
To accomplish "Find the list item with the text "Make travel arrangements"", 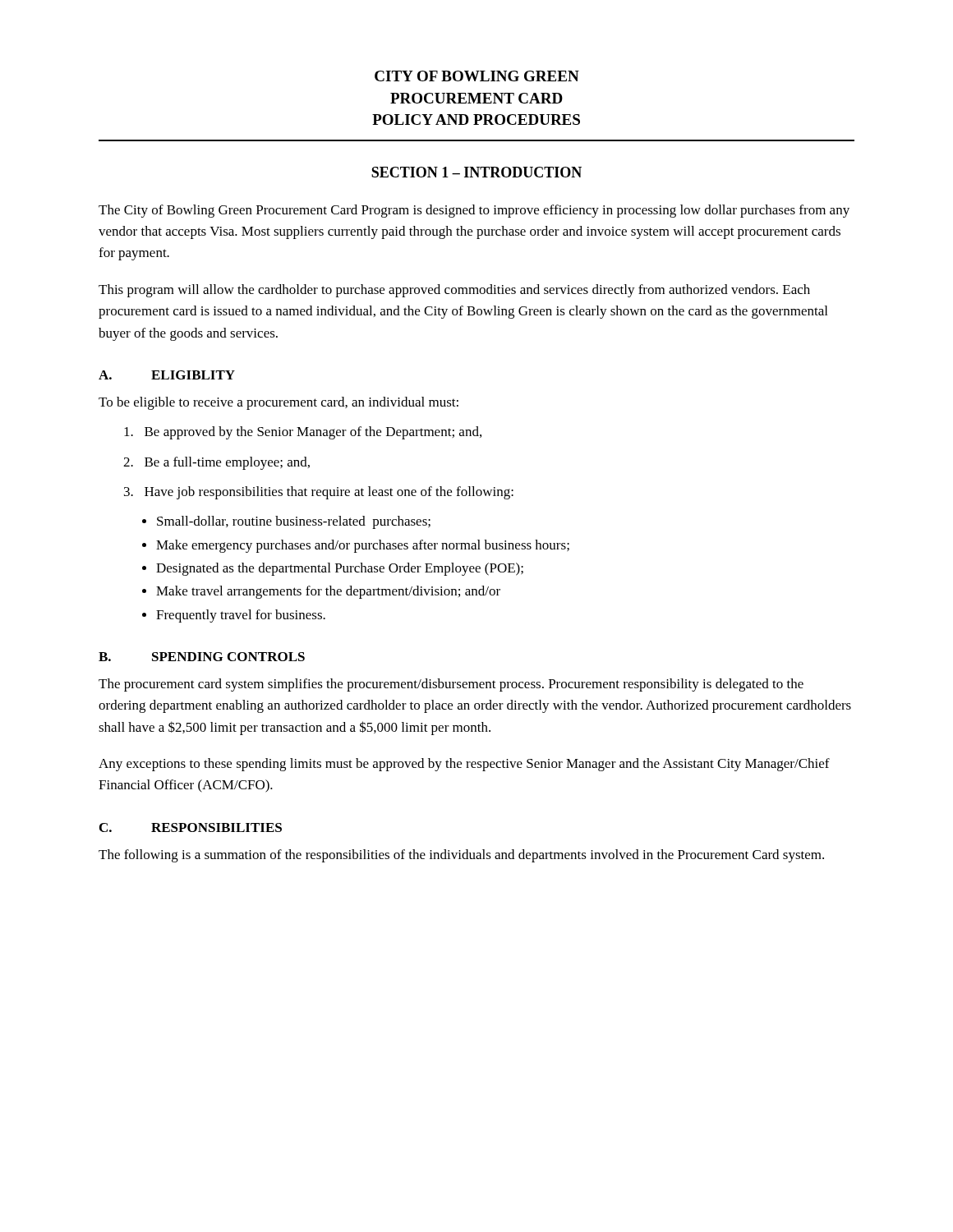I will [x=328, y=591].
